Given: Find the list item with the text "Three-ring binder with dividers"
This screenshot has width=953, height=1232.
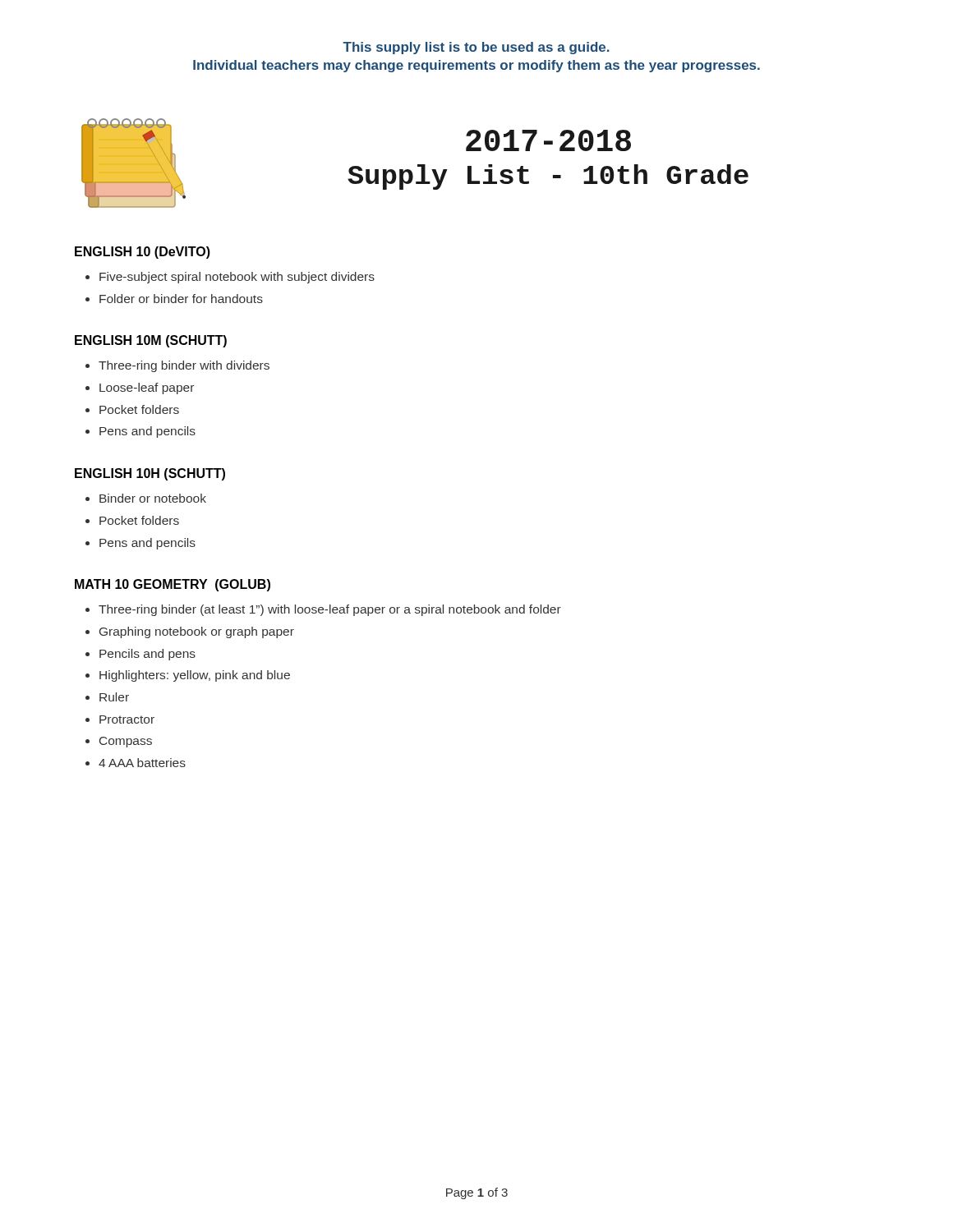Looking at the screenshot, I should click(x=184, y=365).
